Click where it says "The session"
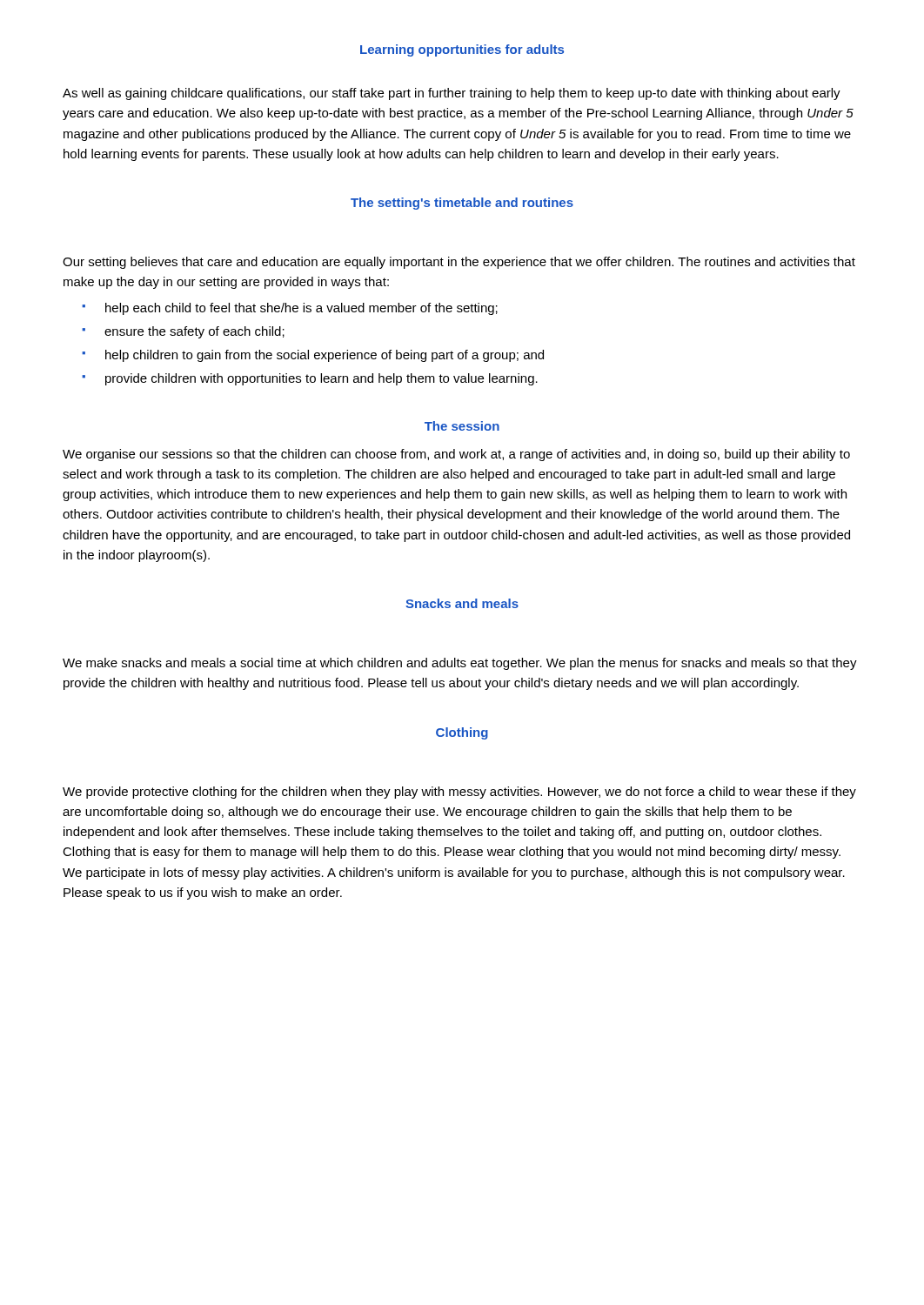This screenshot has height=1305, width=924. pyautogui.click(x=462, y=425)
